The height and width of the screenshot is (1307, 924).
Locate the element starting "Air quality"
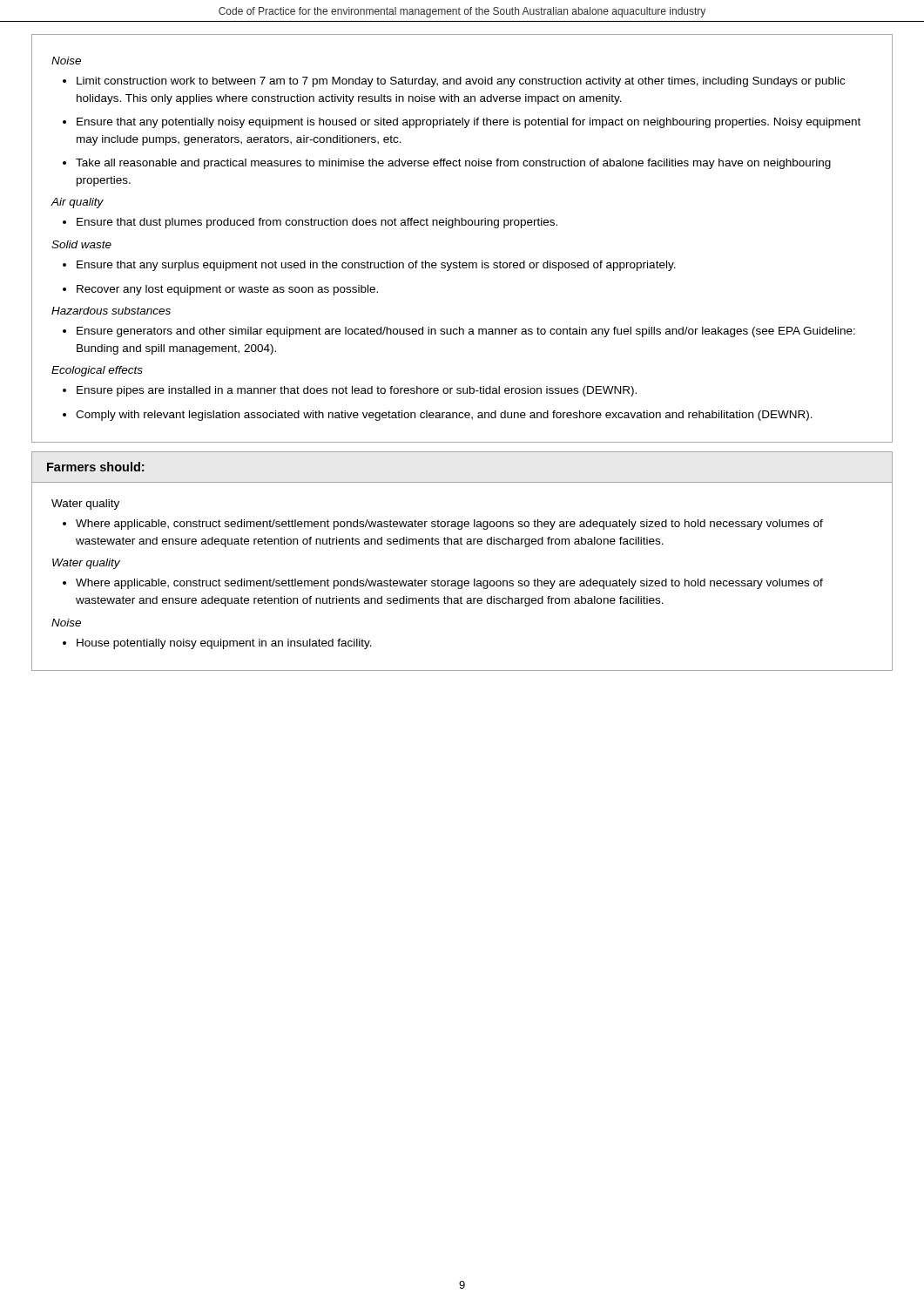point(77,202)
